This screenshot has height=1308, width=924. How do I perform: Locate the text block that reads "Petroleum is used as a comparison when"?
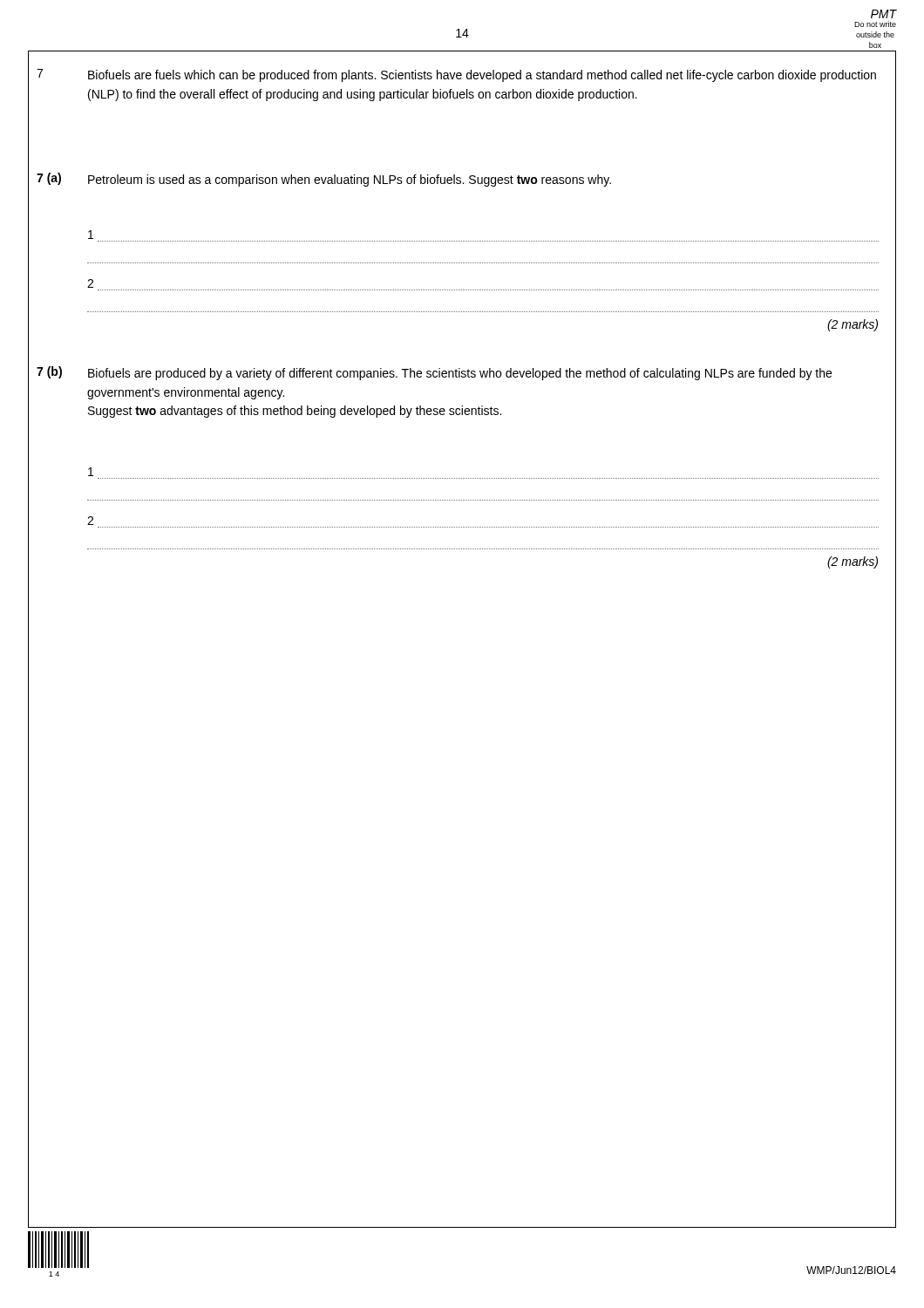coord(350,180)
